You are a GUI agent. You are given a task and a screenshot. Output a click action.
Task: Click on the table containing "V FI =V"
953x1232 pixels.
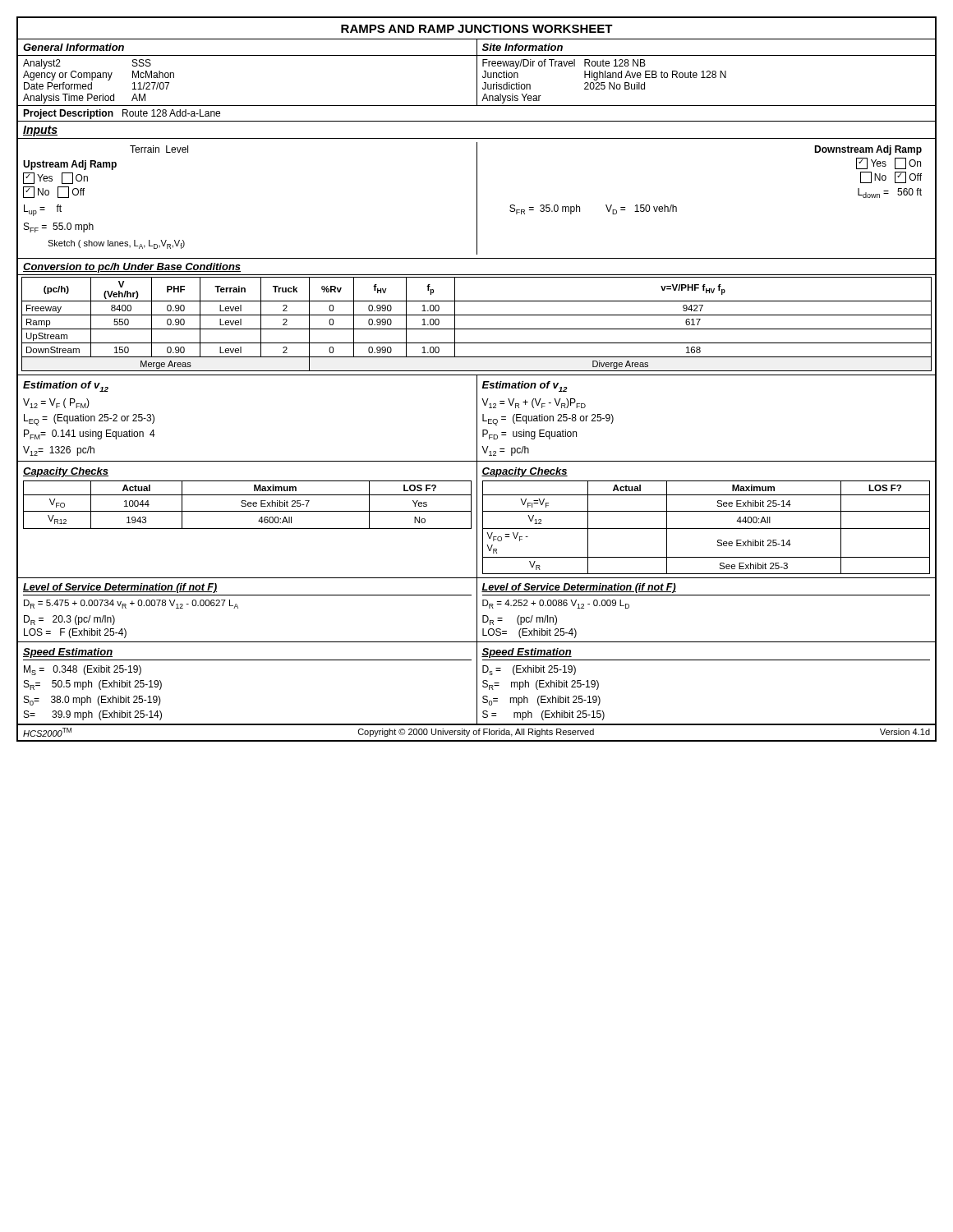(706, 528)
